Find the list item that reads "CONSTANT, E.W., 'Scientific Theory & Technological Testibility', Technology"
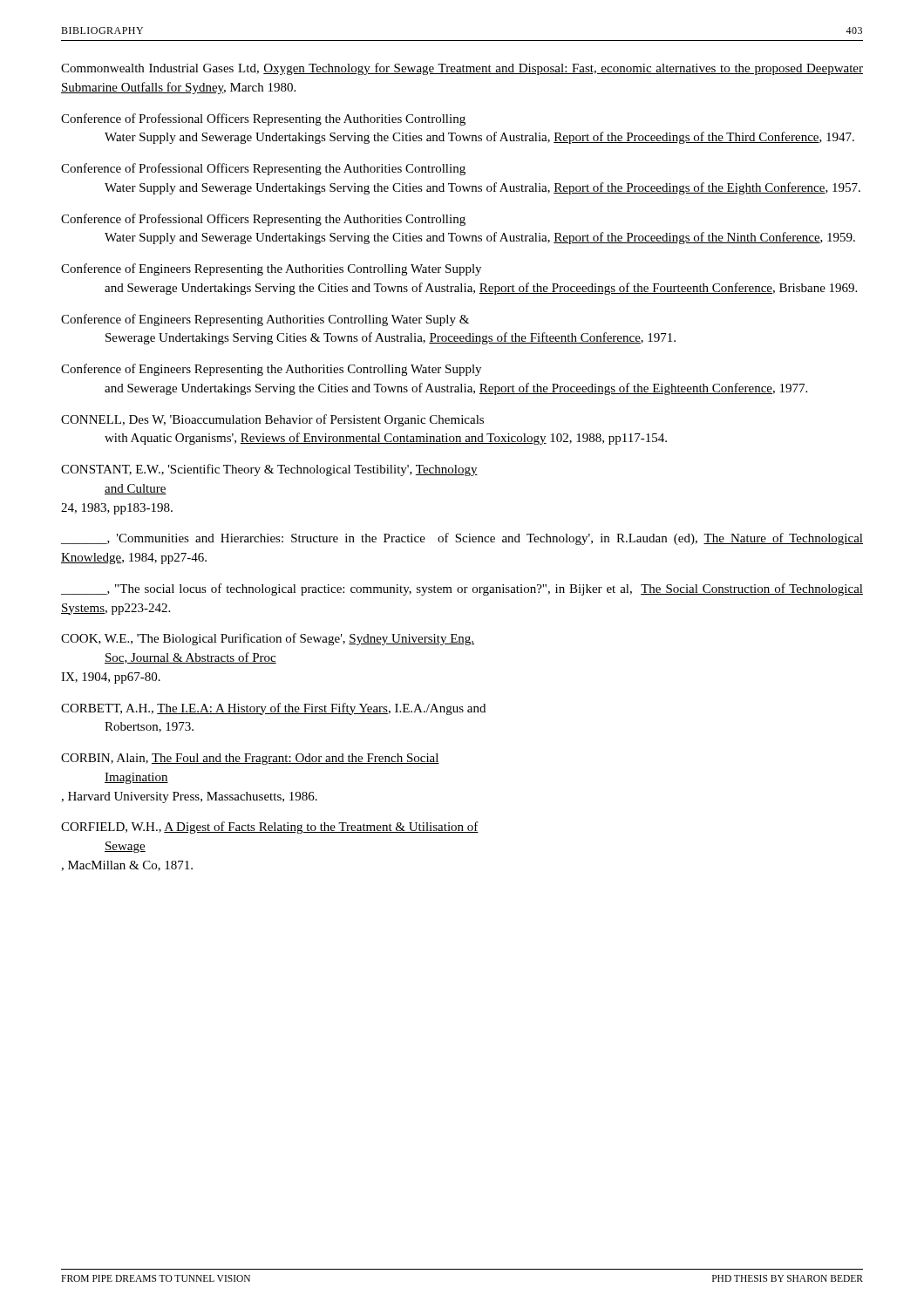This screenshot has height=1308, width=924. tap(269, 470)
